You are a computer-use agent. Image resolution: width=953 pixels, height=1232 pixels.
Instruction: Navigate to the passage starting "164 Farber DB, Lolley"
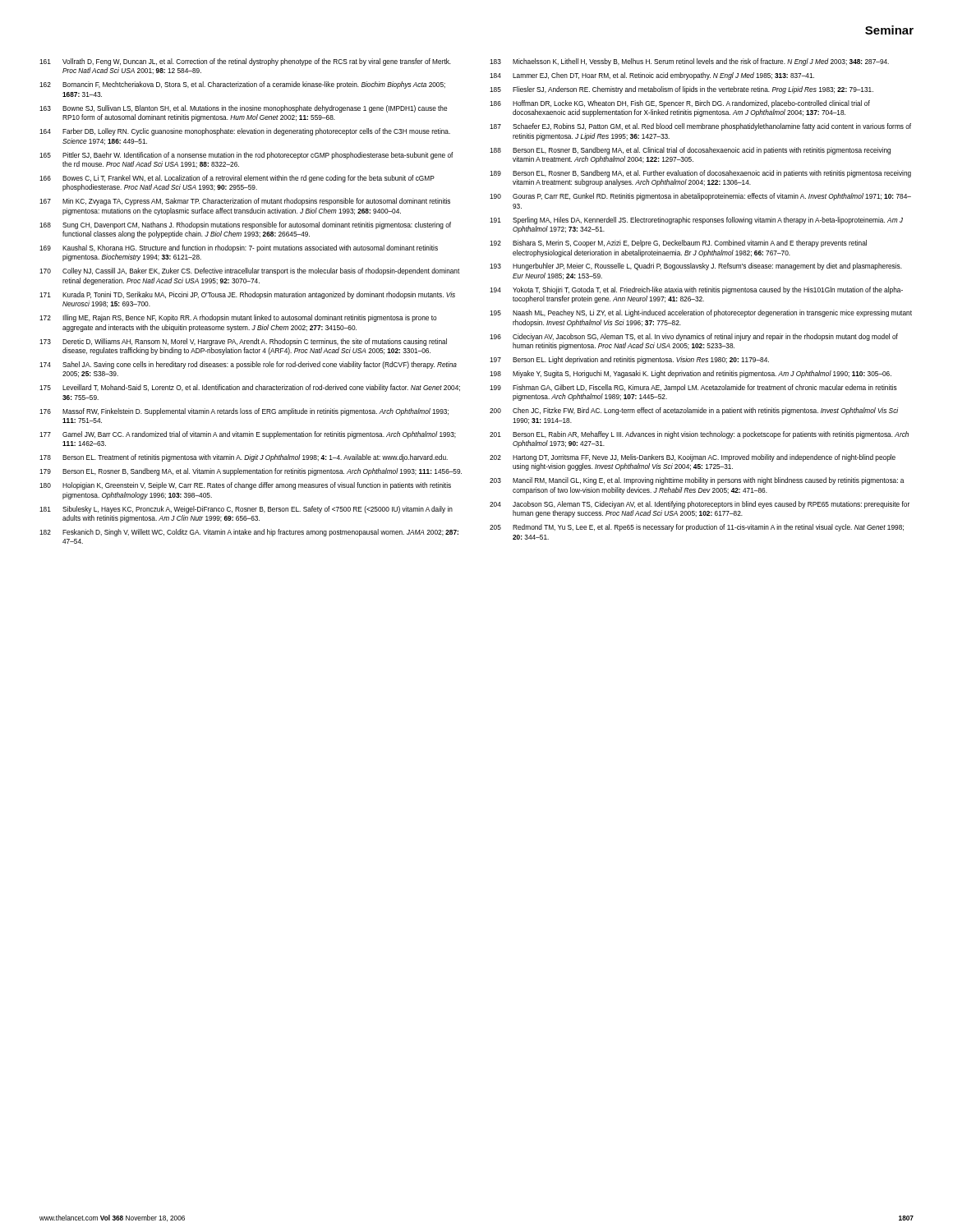coord(251,137)
